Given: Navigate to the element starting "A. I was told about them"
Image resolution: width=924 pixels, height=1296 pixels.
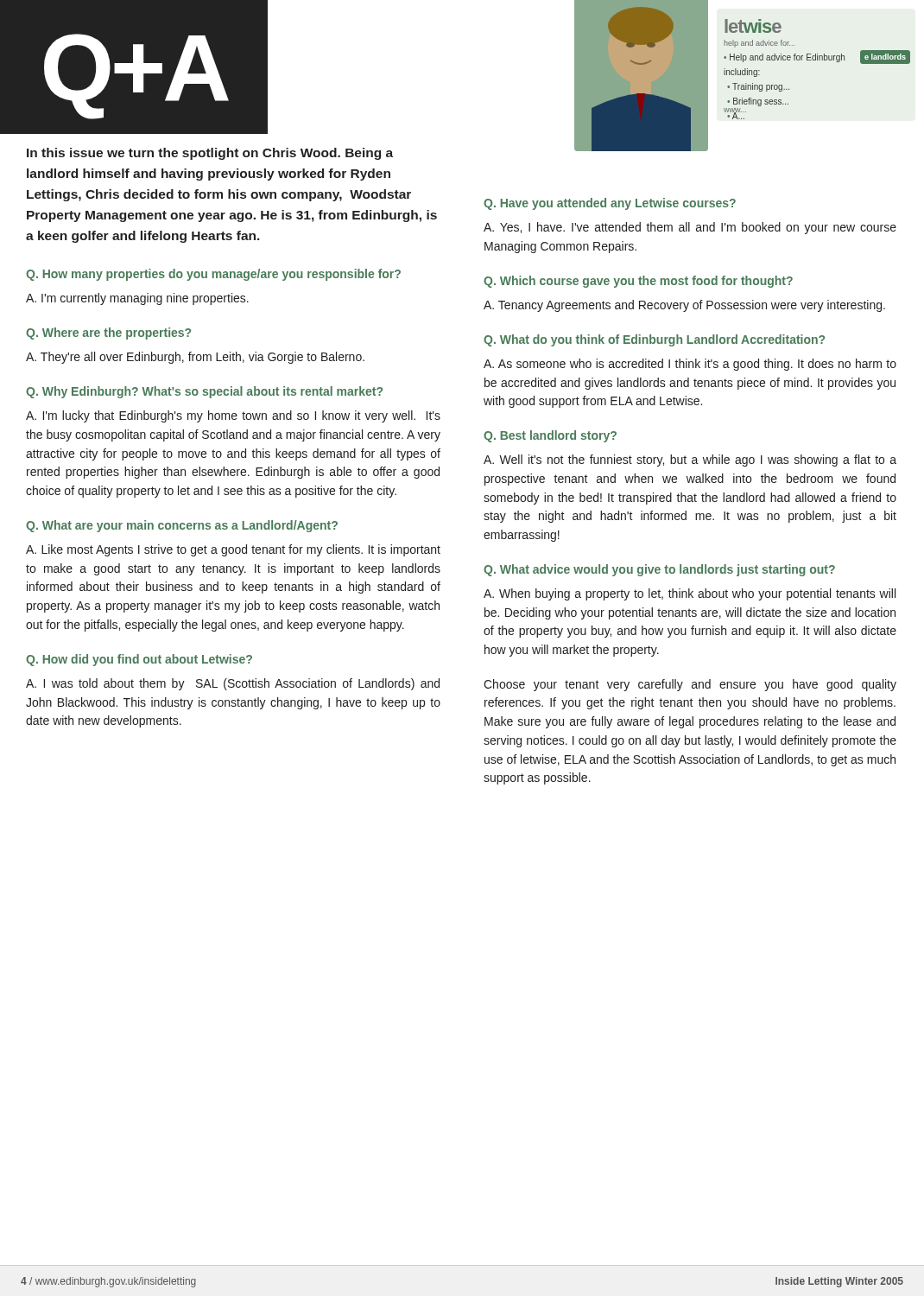Looking at the screenshot, I should [233, 702].
